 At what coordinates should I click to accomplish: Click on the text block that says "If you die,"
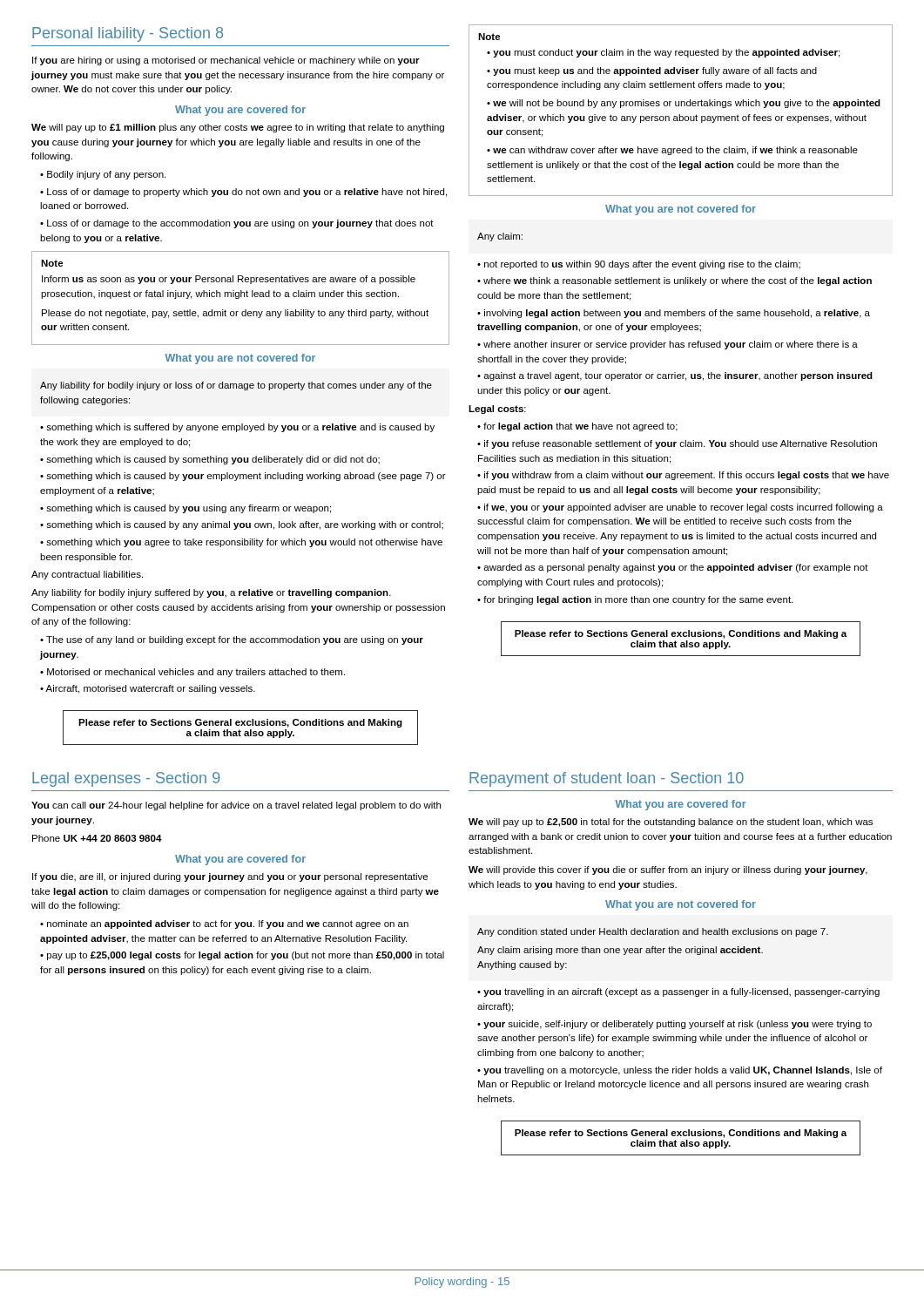point(240,891)
